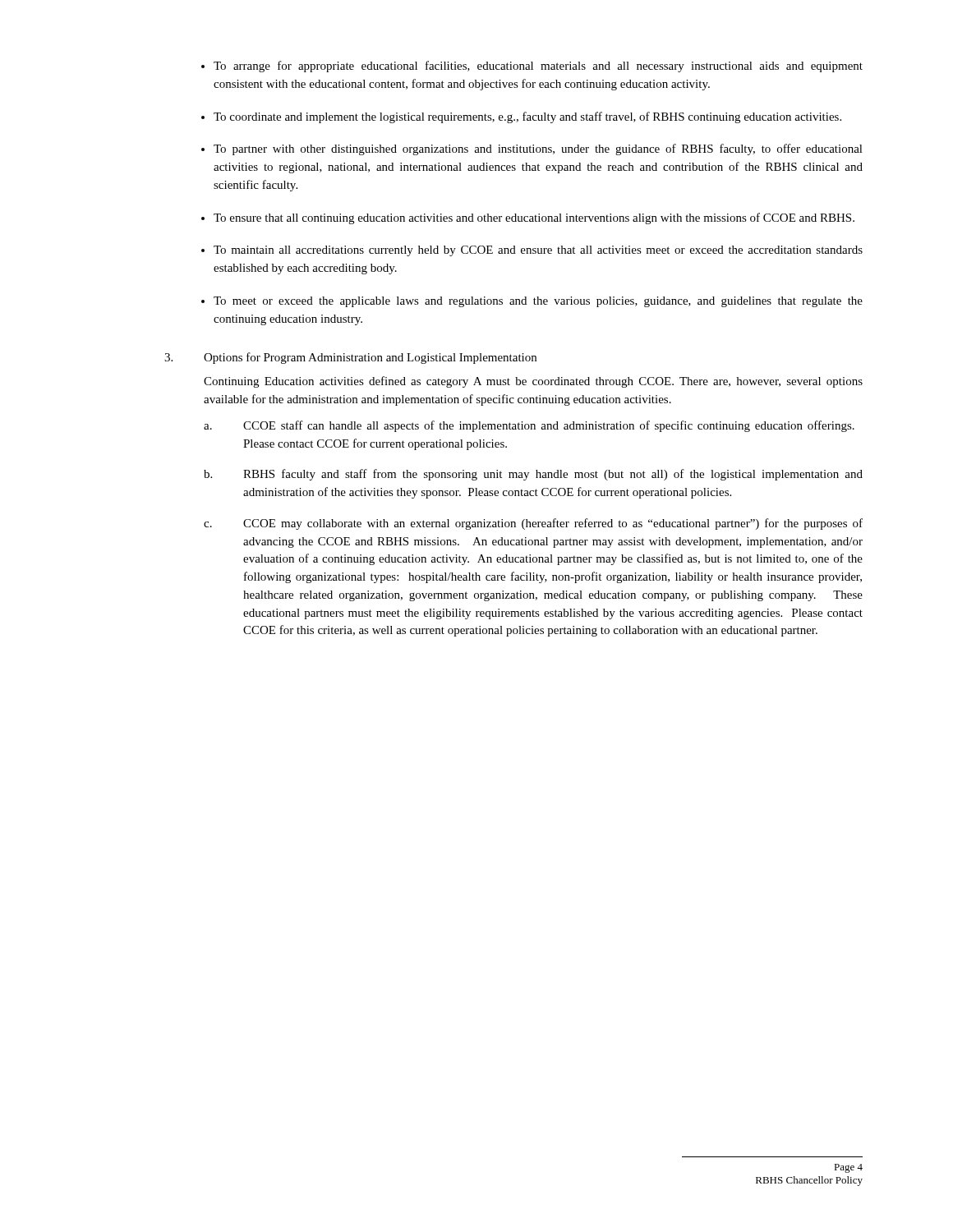Where is the passage that starts "To partner with other distinguished"?

pos(538,167)
